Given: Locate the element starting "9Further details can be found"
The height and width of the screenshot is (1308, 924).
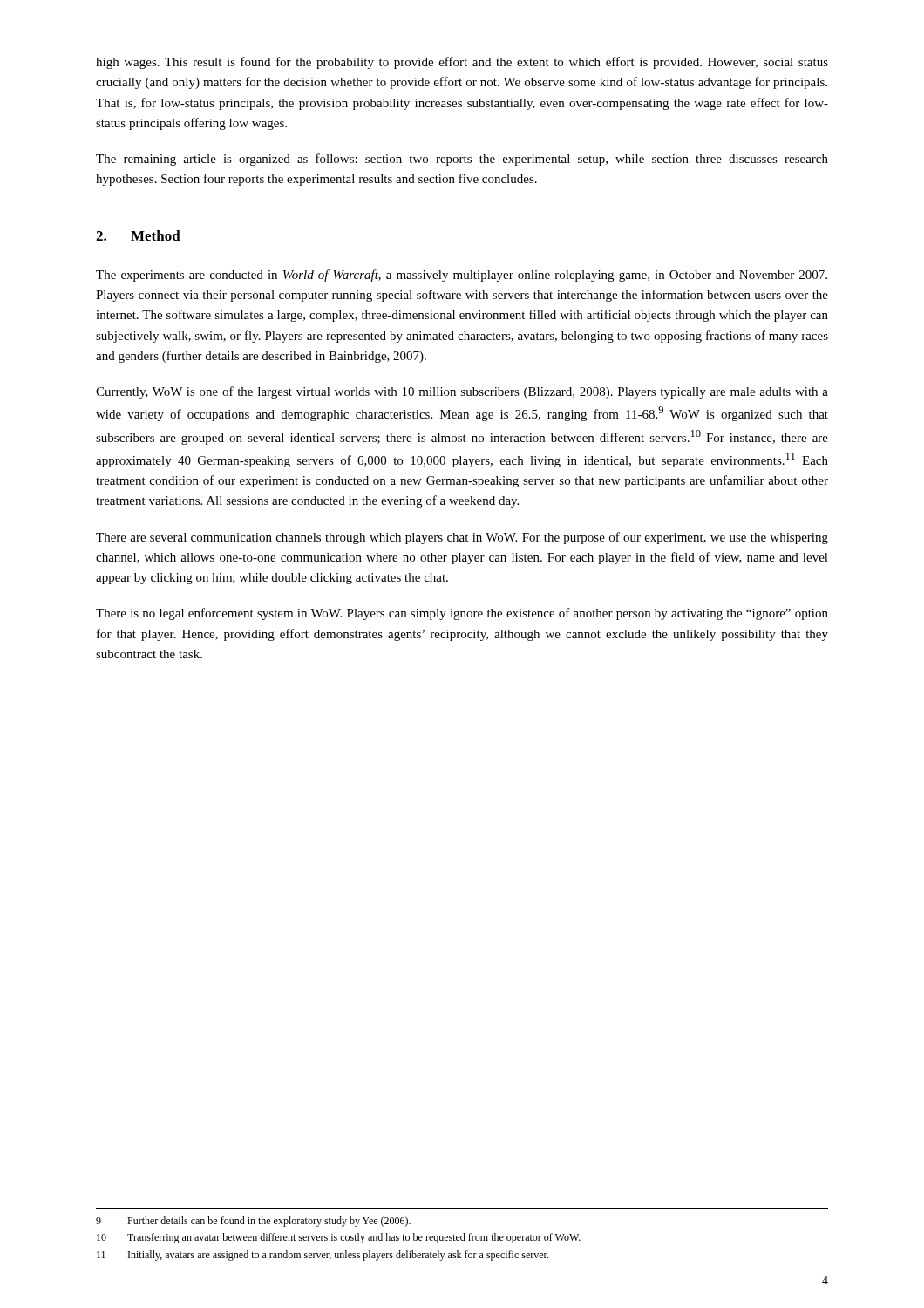Looking at the screenshot, I should click(x=253, y=1222).
